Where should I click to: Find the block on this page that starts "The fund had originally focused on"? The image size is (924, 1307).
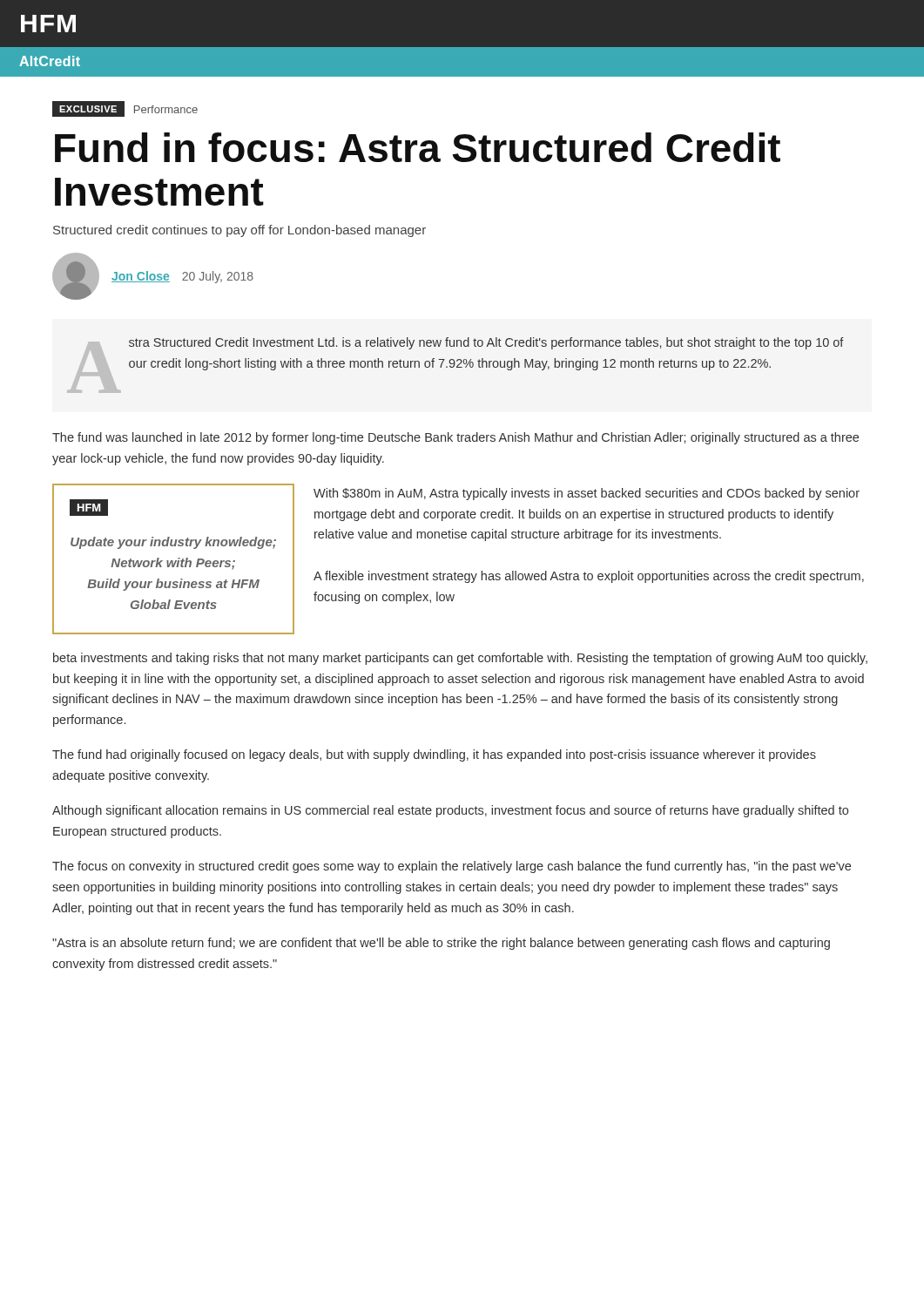pos(434,765)
